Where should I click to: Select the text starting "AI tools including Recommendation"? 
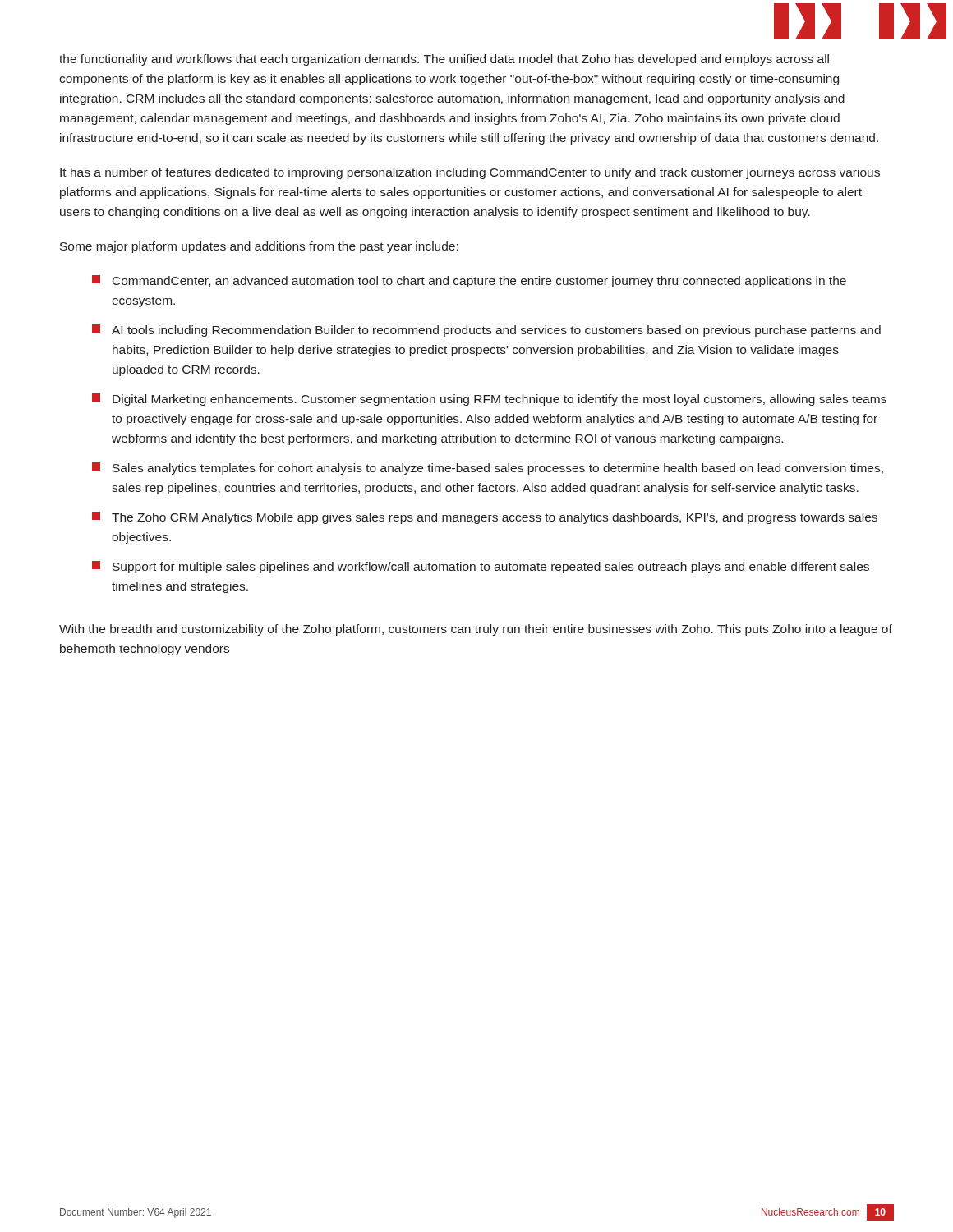click(493, 350)
